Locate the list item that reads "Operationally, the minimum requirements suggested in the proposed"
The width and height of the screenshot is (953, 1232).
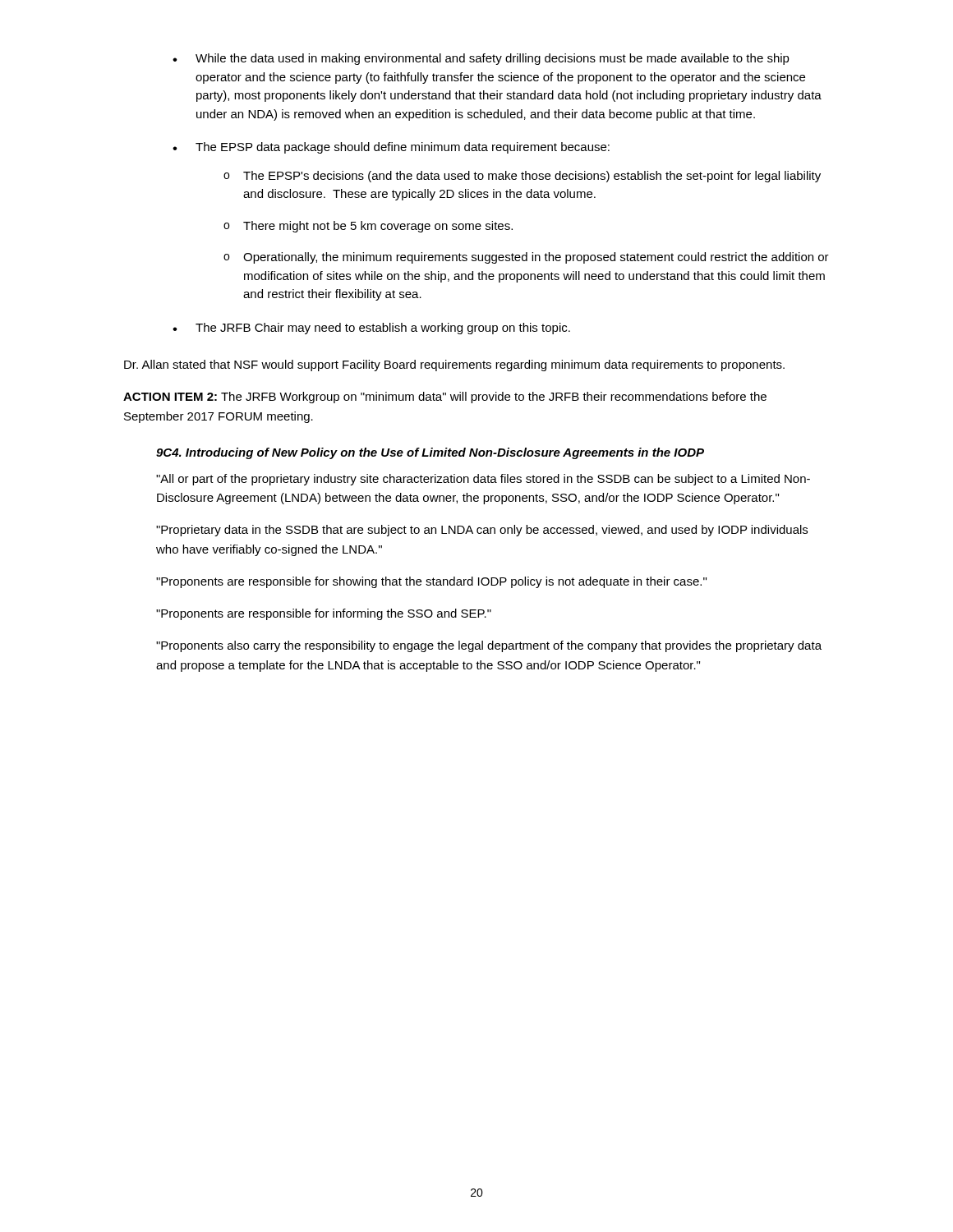[x=536, y=275]
